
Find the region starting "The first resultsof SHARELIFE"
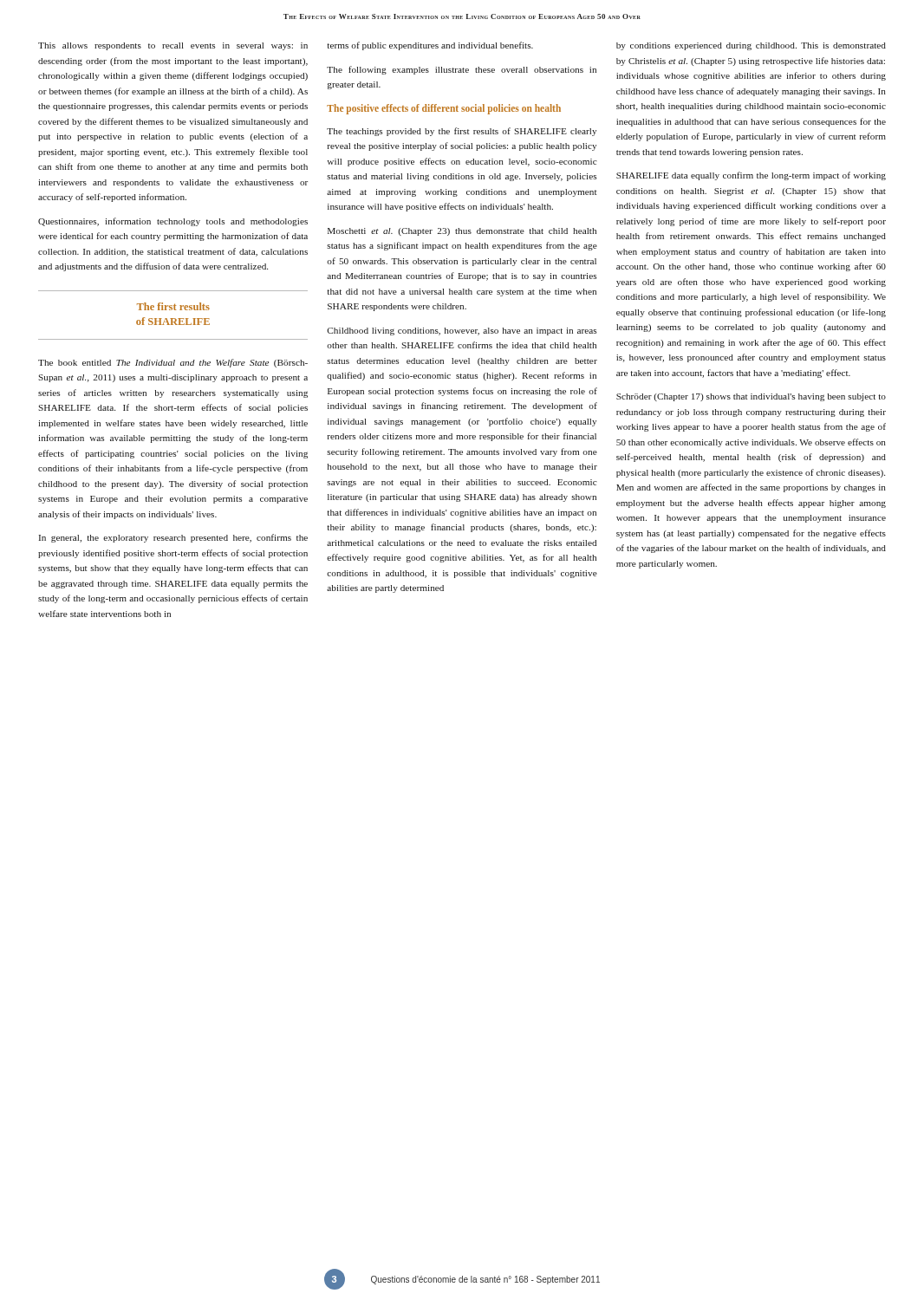point(173,315)
